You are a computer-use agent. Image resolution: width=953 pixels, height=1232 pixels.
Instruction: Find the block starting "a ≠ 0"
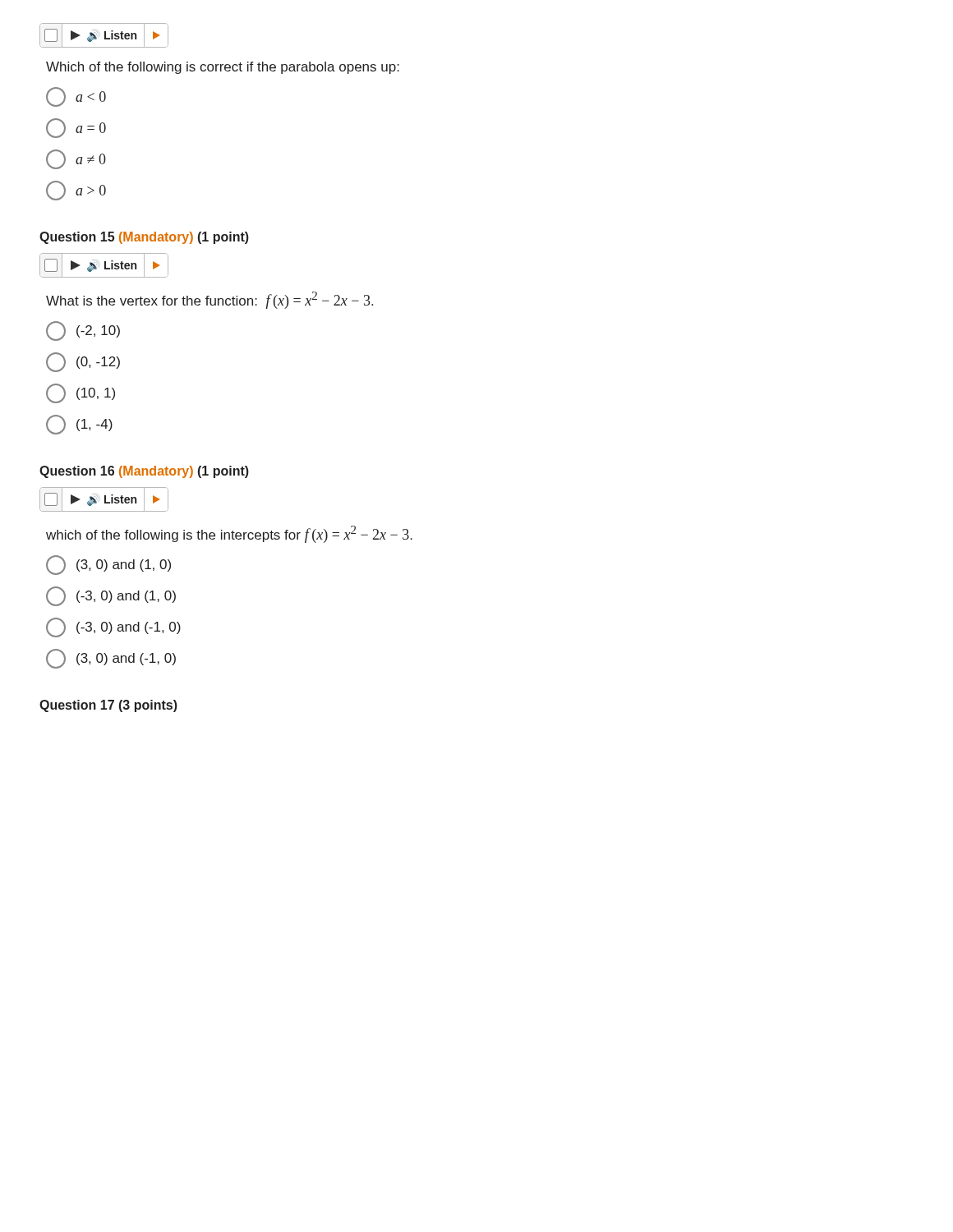[x=76, y=159]
